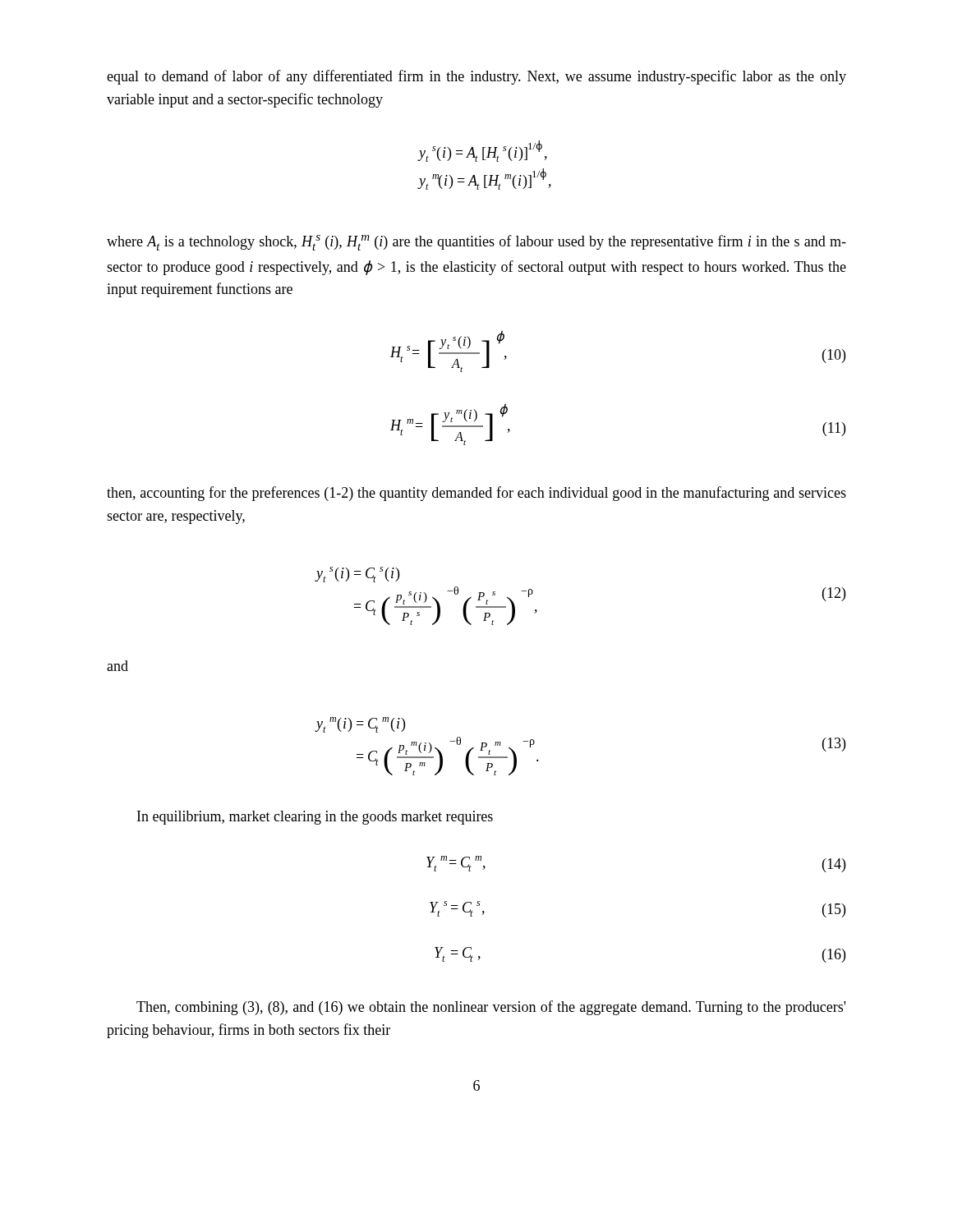
Task: Select the region starting "H t m"
Action: pyautogui.click(x=509, y=425)
